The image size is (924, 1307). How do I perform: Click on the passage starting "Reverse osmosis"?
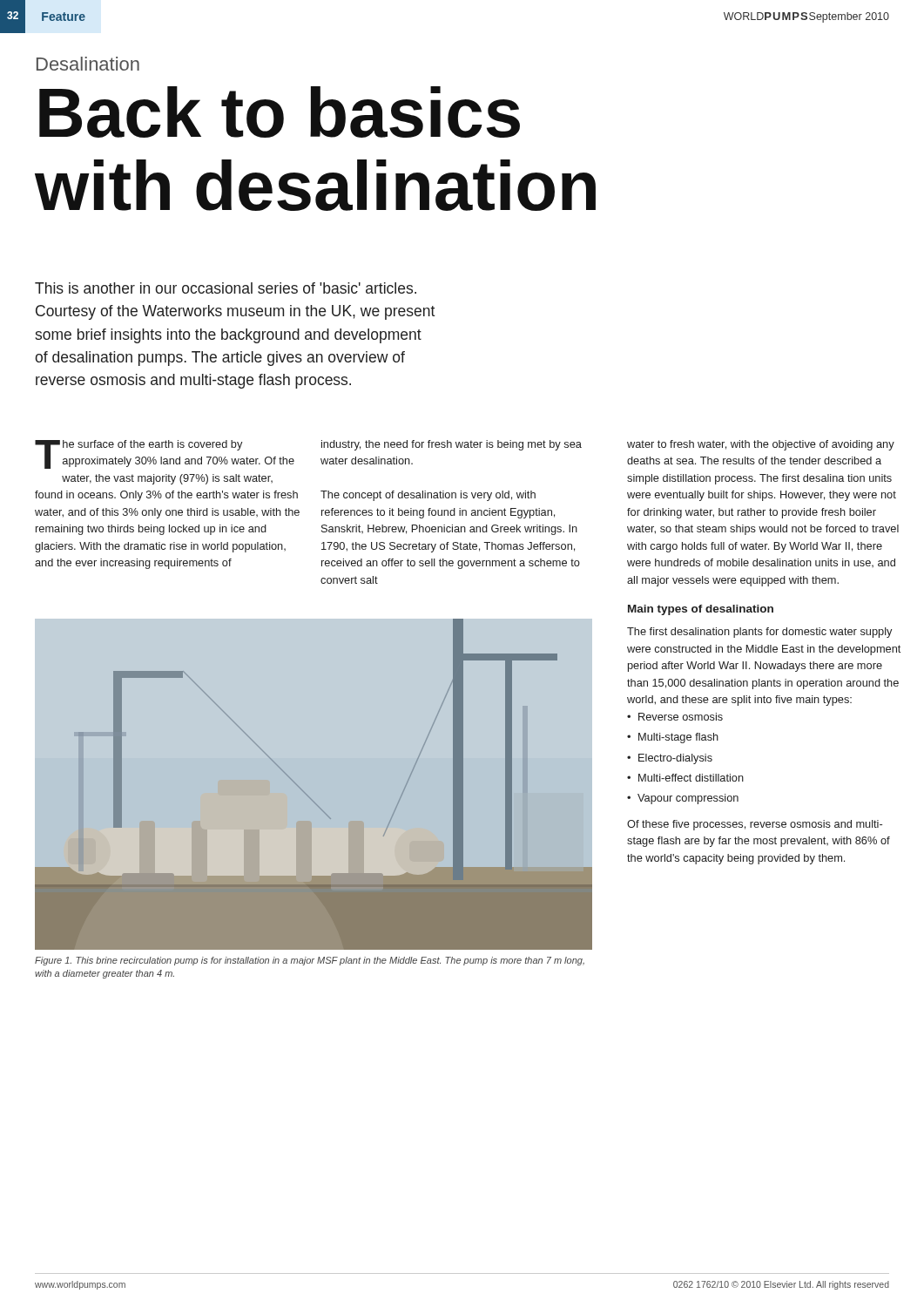click(x=680, y=716)
